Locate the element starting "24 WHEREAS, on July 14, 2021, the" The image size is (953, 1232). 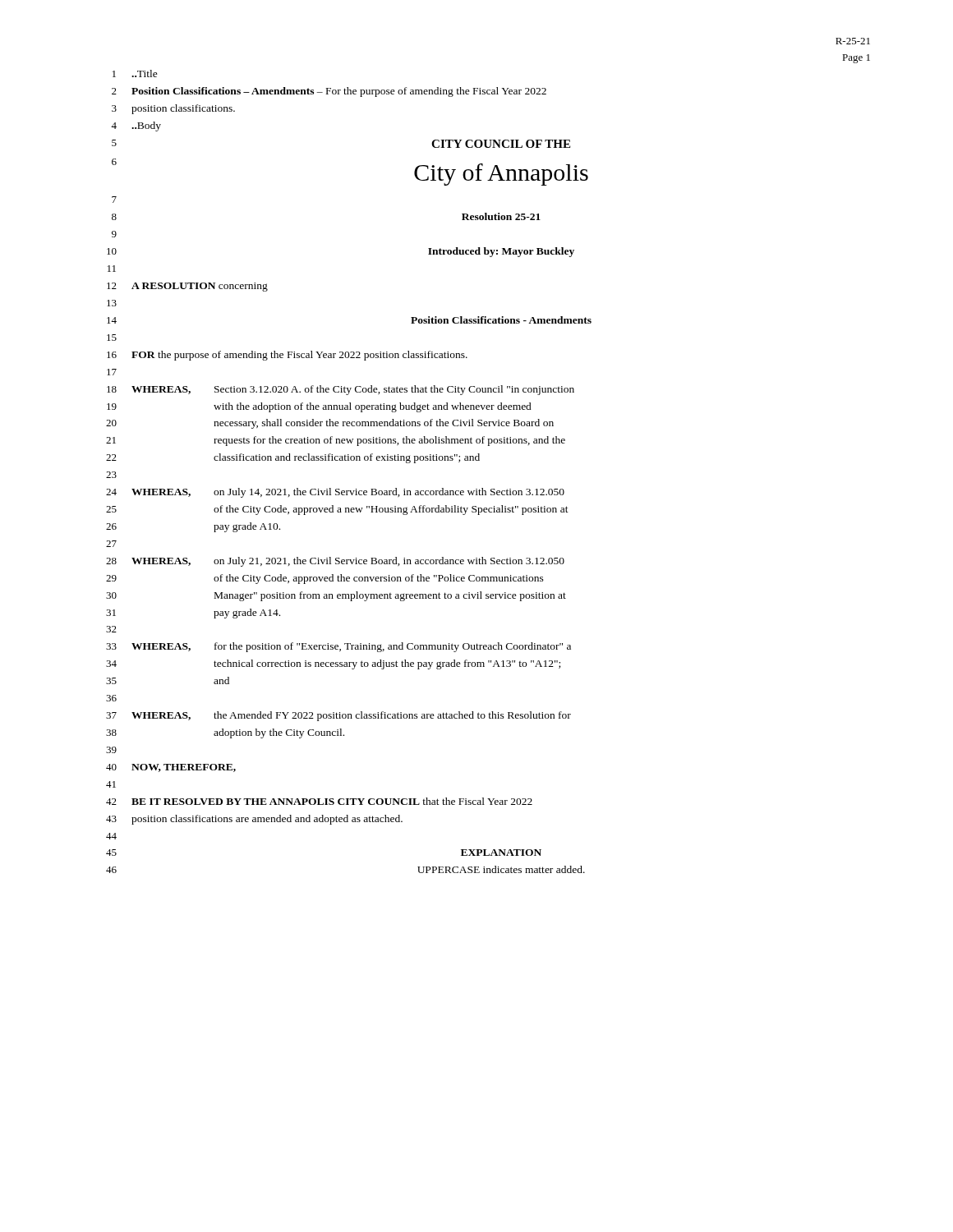pos(476,492)
